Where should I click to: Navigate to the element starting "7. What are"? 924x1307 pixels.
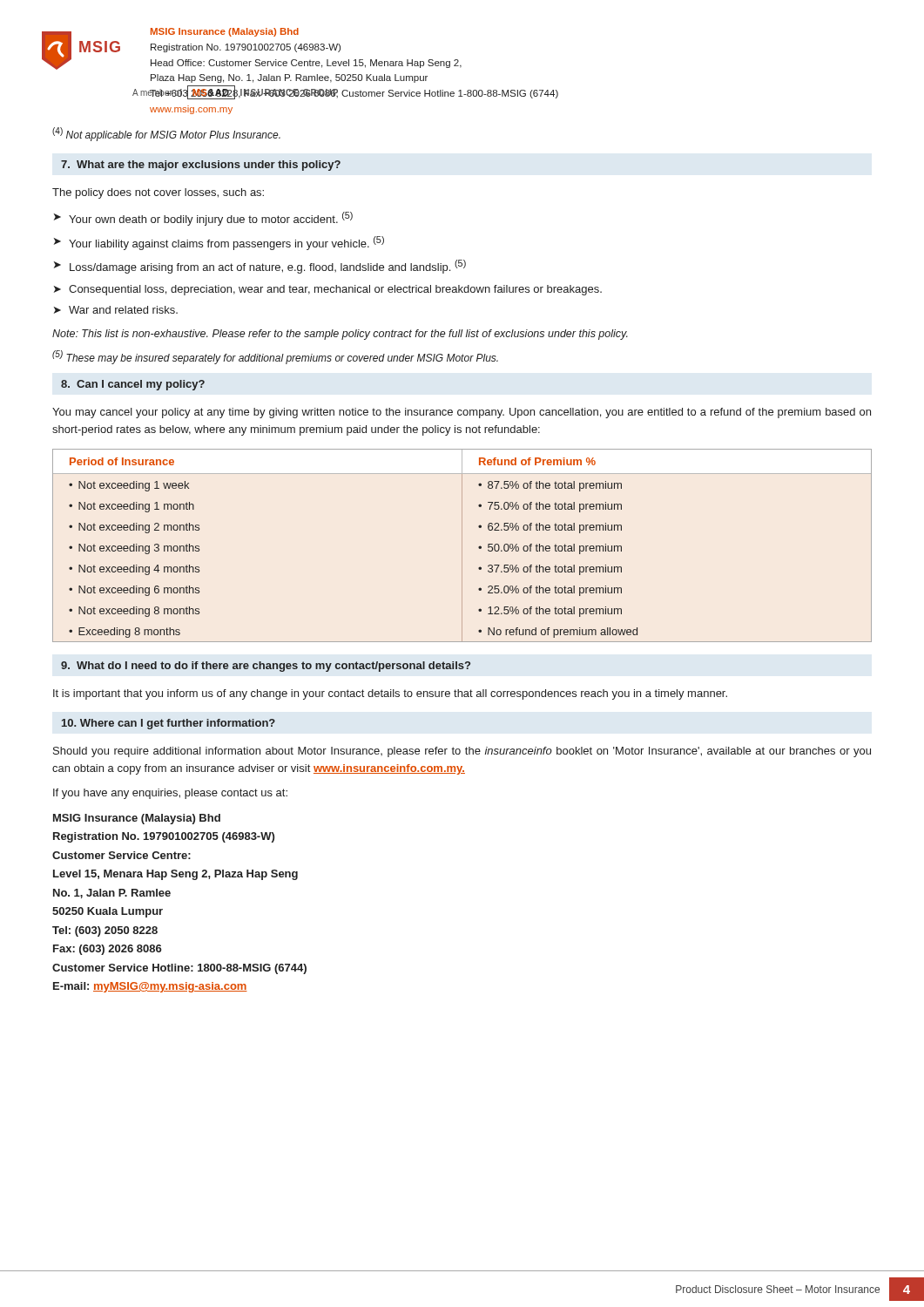(201, 164)
